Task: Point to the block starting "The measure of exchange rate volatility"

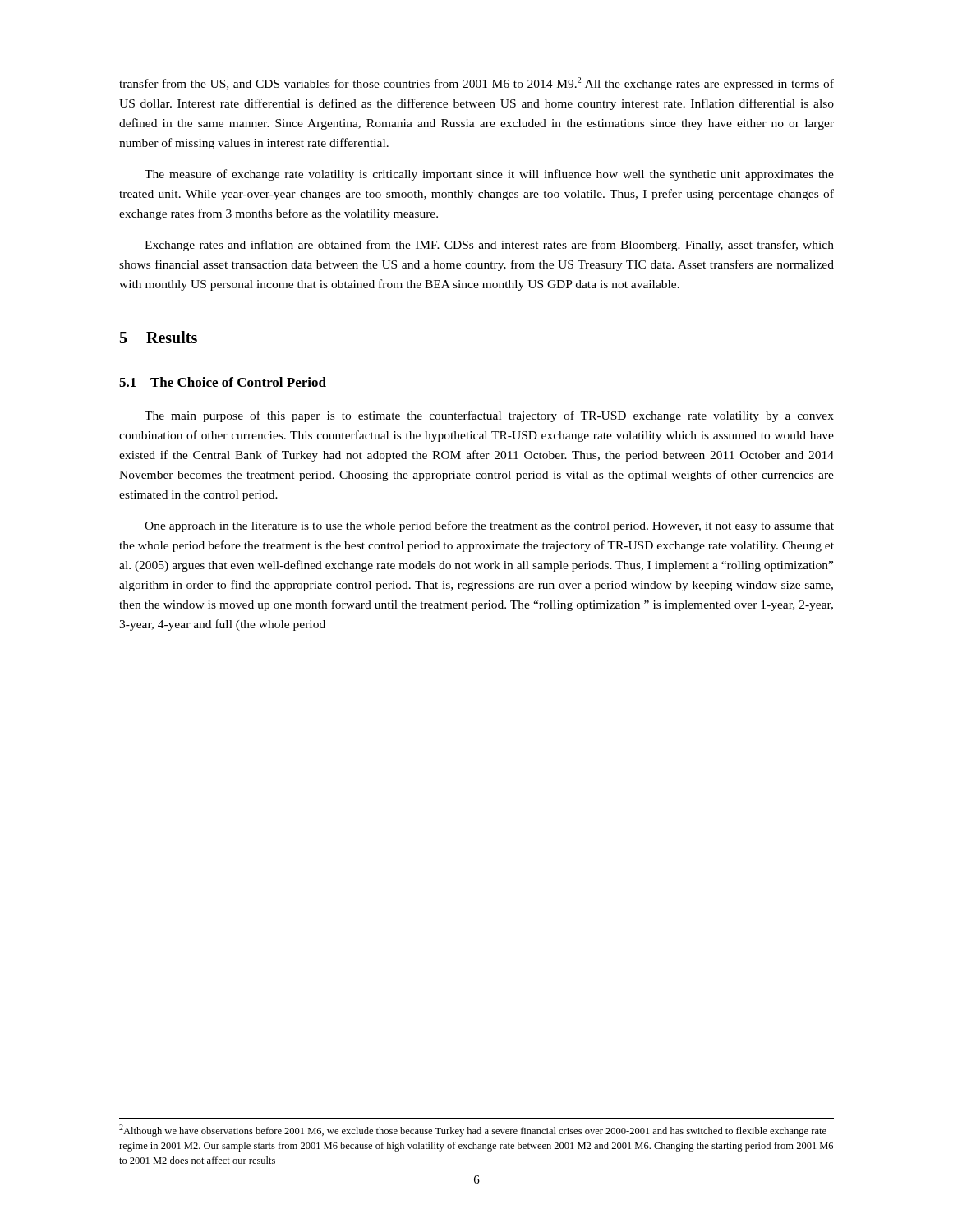Action: coord(476,193)
